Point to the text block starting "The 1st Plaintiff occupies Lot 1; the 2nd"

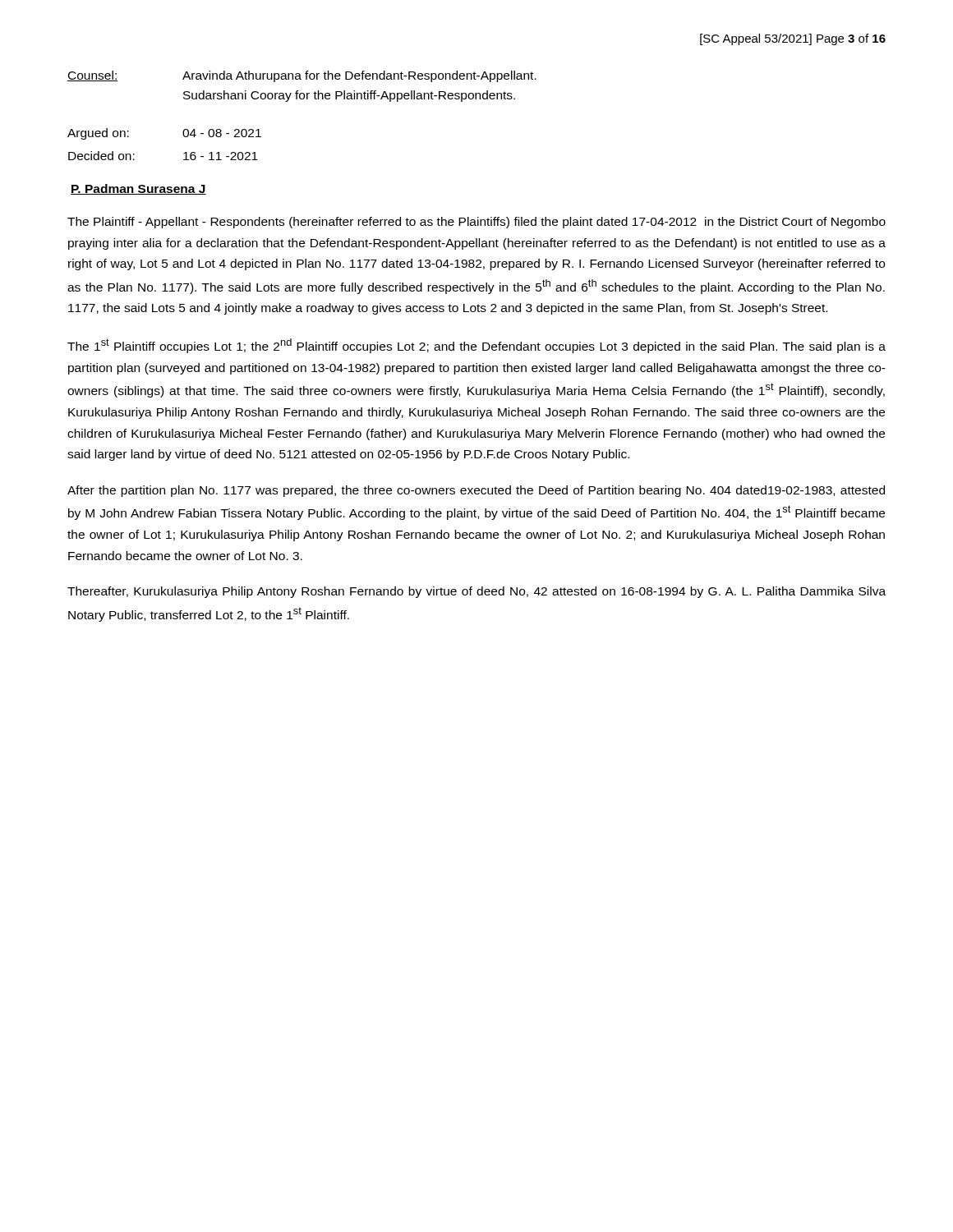pyautogui.click(x=476, y=398)
